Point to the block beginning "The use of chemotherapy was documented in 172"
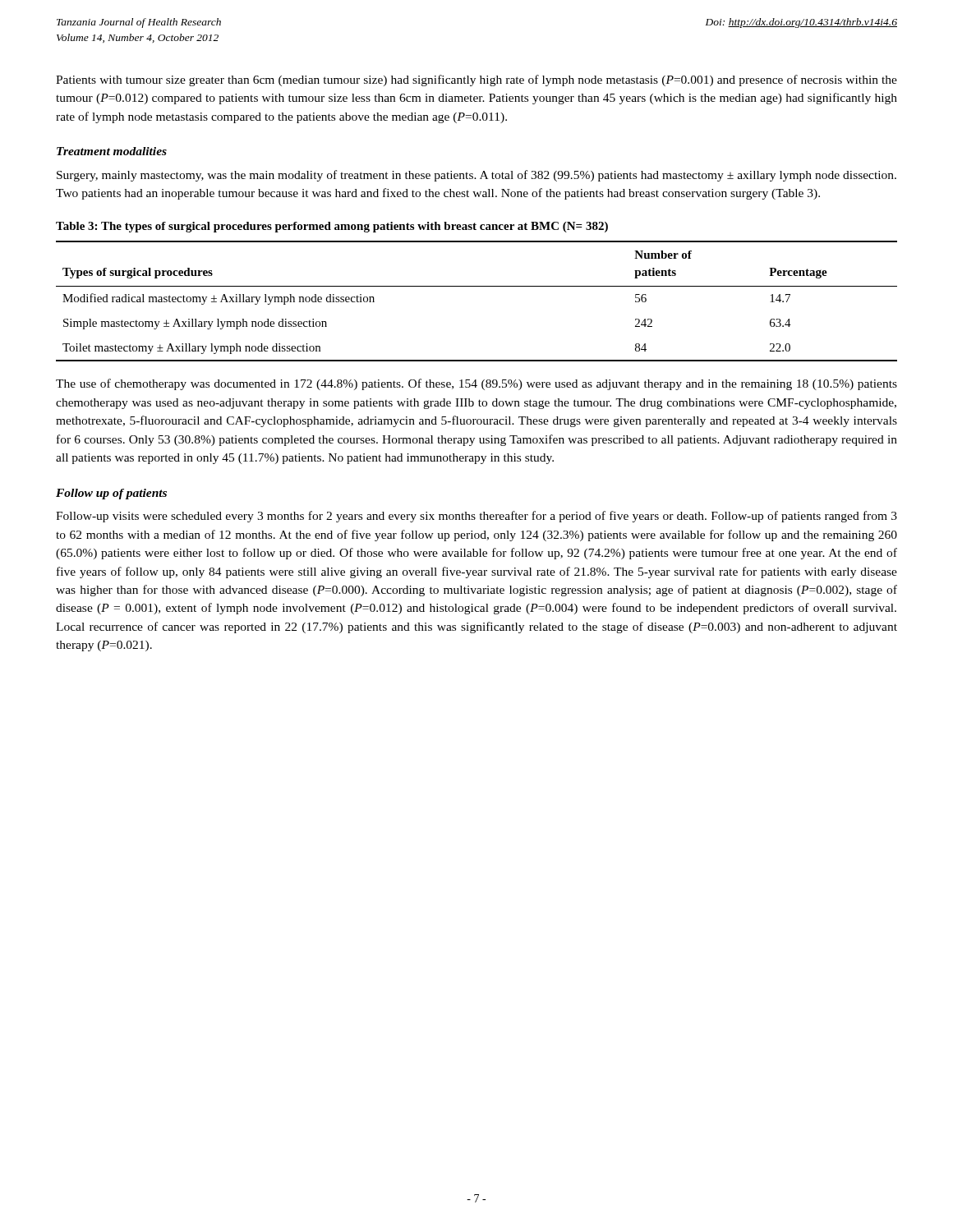 click(x=476, y=420)
